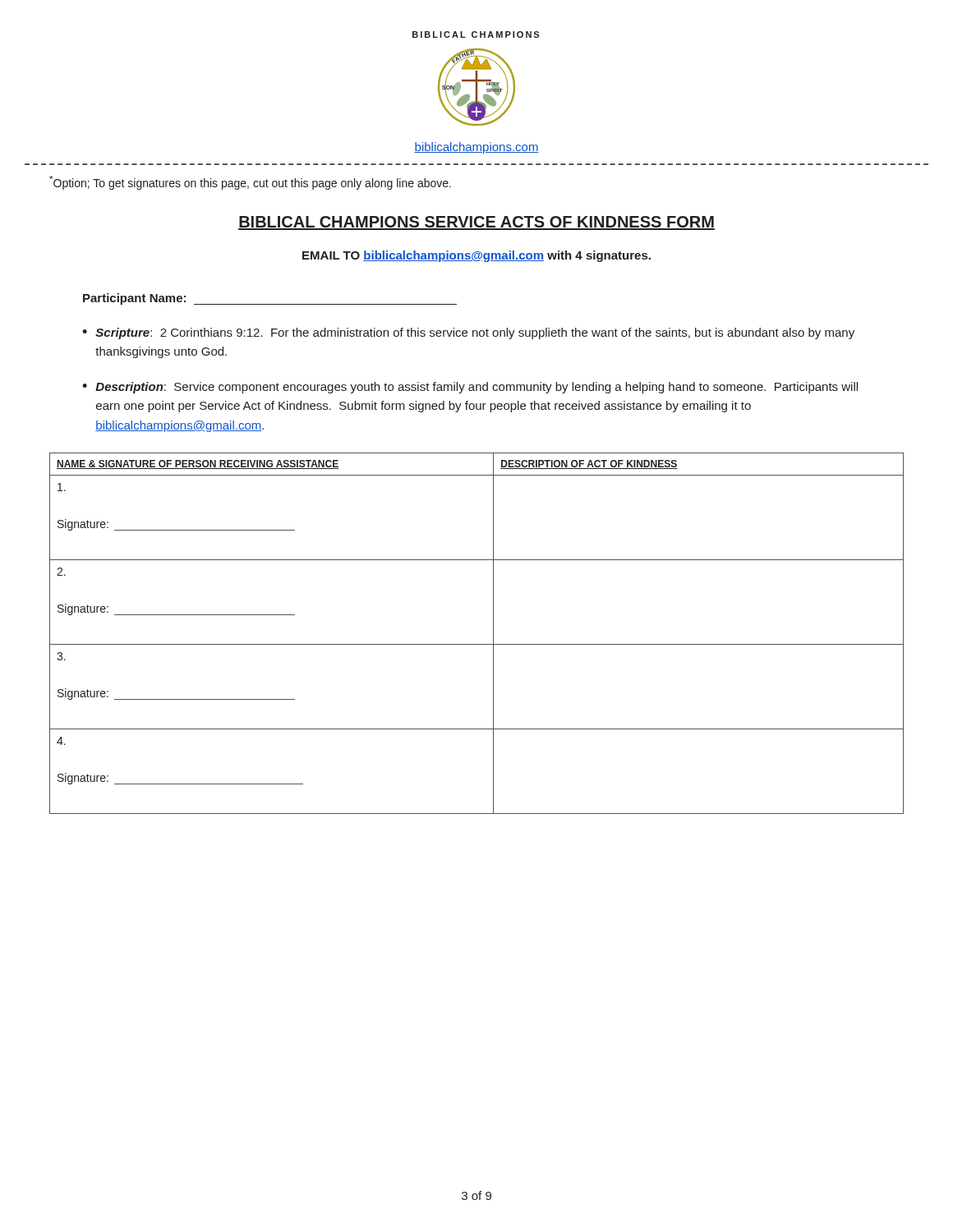Select the list item that reads "• Description: Service component encourages youth to assist"
The width and height of the screenshot is (953, 1232).
[x=476, y=406]
